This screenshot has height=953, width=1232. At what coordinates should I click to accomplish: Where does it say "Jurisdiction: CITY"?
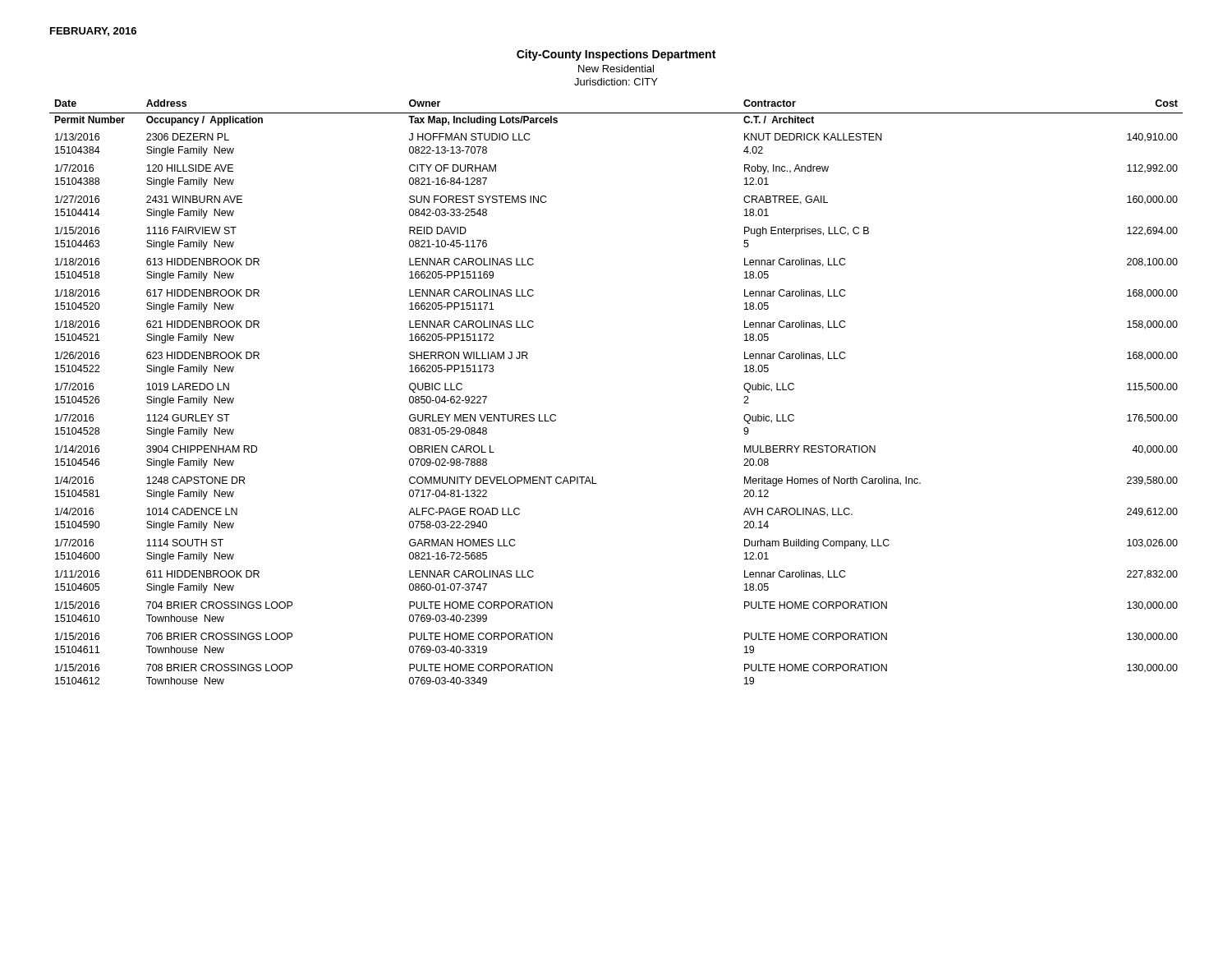pyautogui.click(x=616, y=82)
